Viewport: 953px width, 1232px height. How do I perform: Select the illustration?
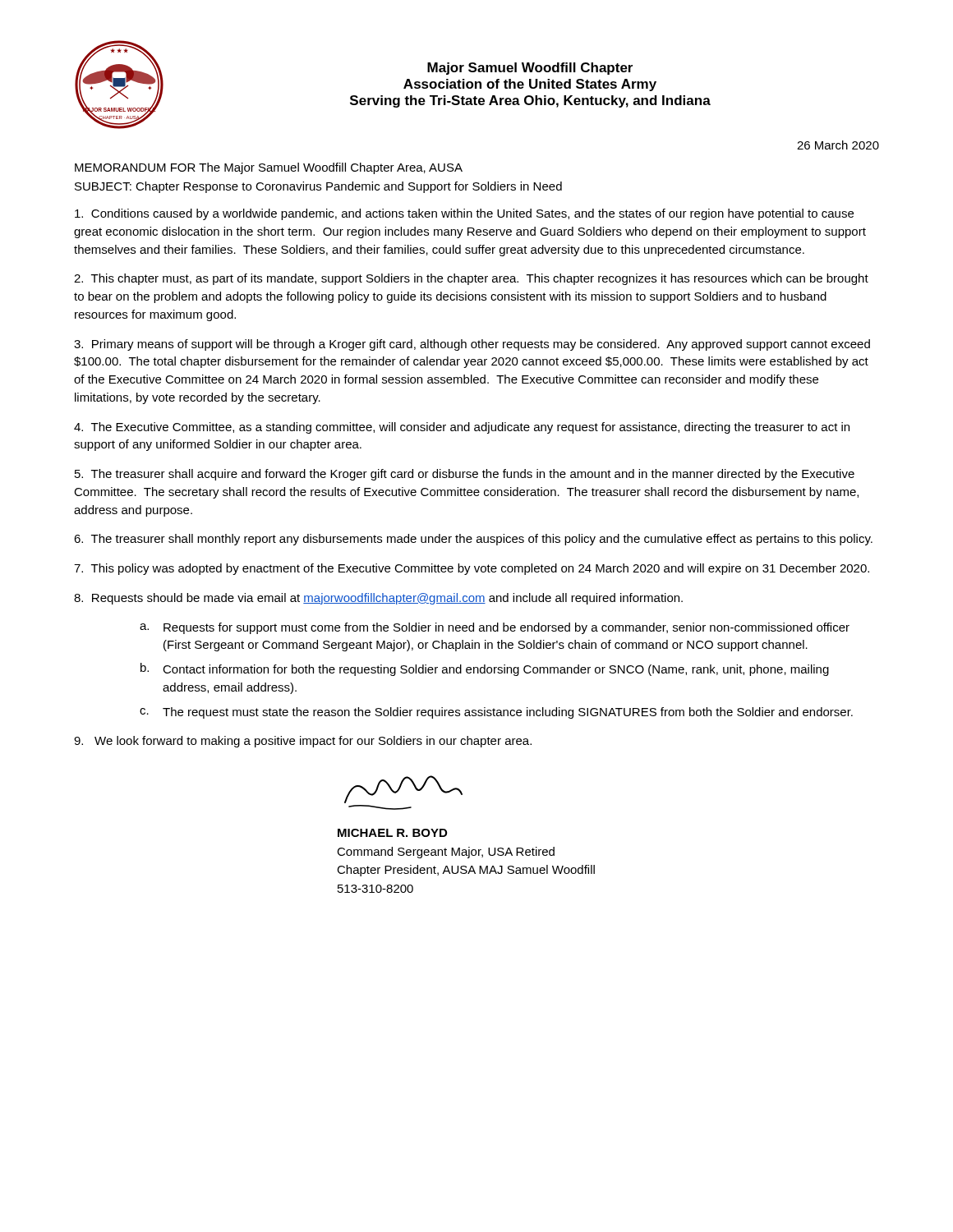pos(608,790)
